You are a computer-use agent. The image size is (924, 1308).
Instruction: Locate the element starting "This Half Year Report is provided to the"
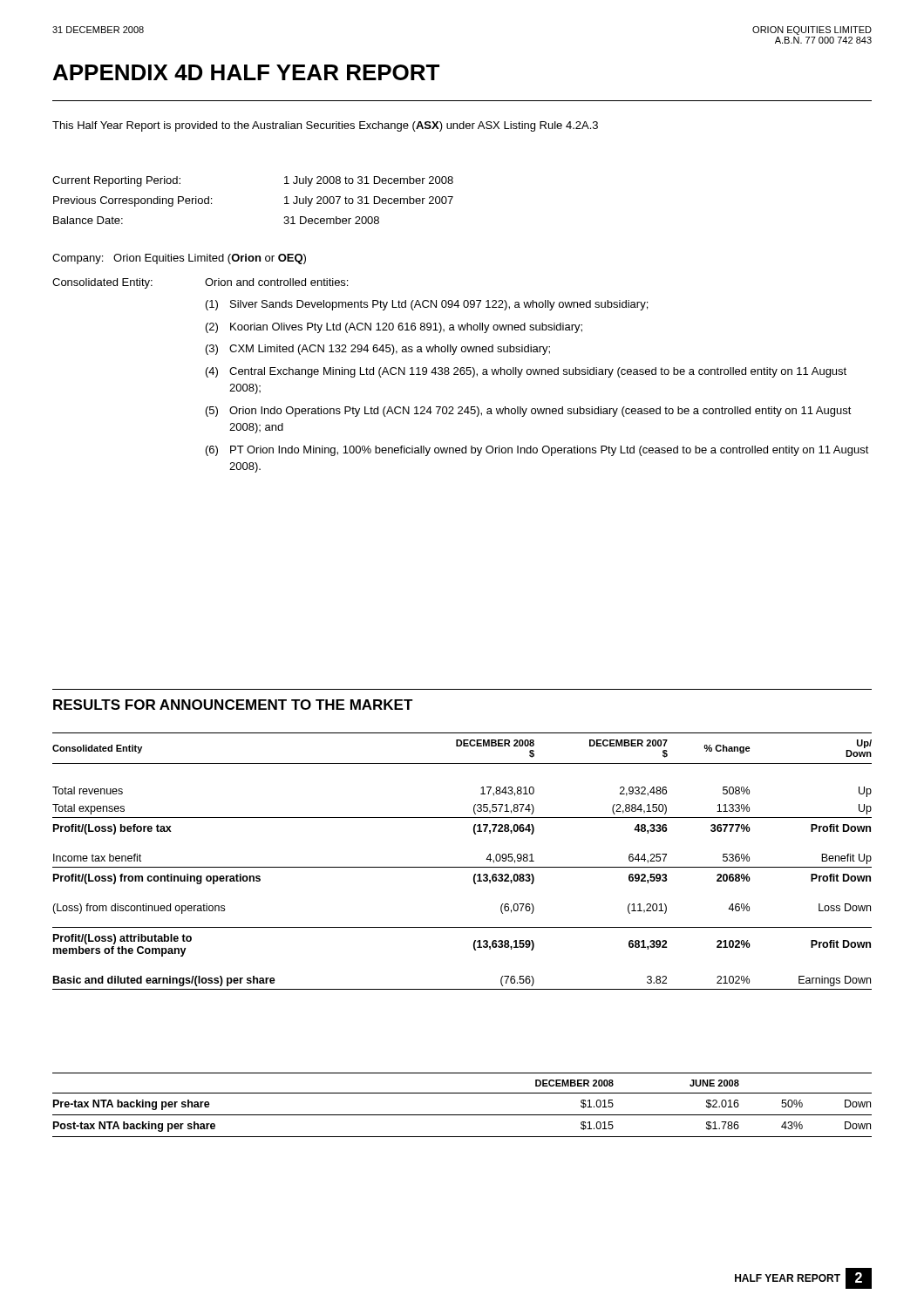(x=325, y=125)
